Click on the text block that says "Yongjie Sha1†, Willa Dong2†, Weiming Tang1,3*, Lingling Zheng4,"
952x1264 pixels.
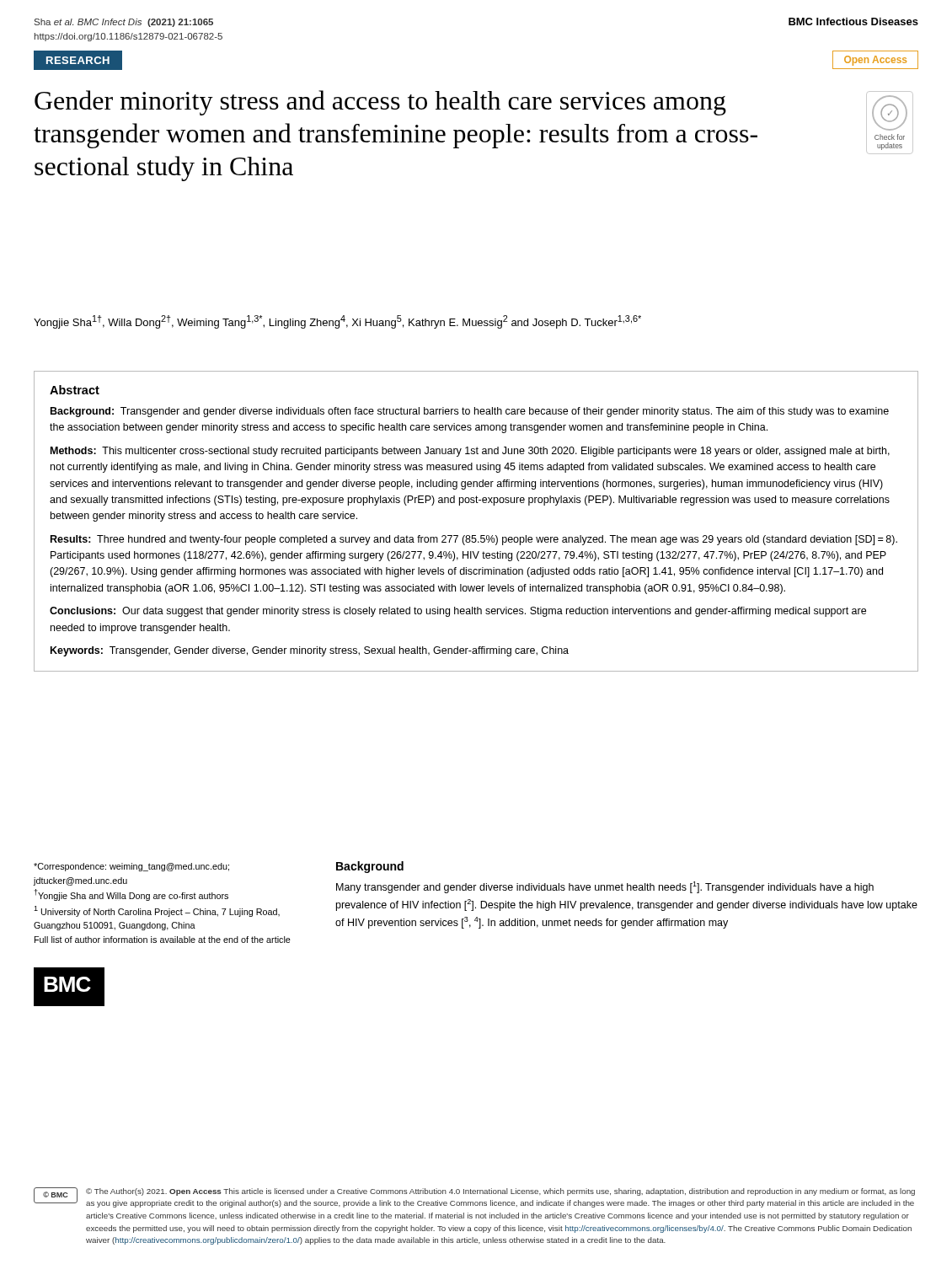click(337, 321)
